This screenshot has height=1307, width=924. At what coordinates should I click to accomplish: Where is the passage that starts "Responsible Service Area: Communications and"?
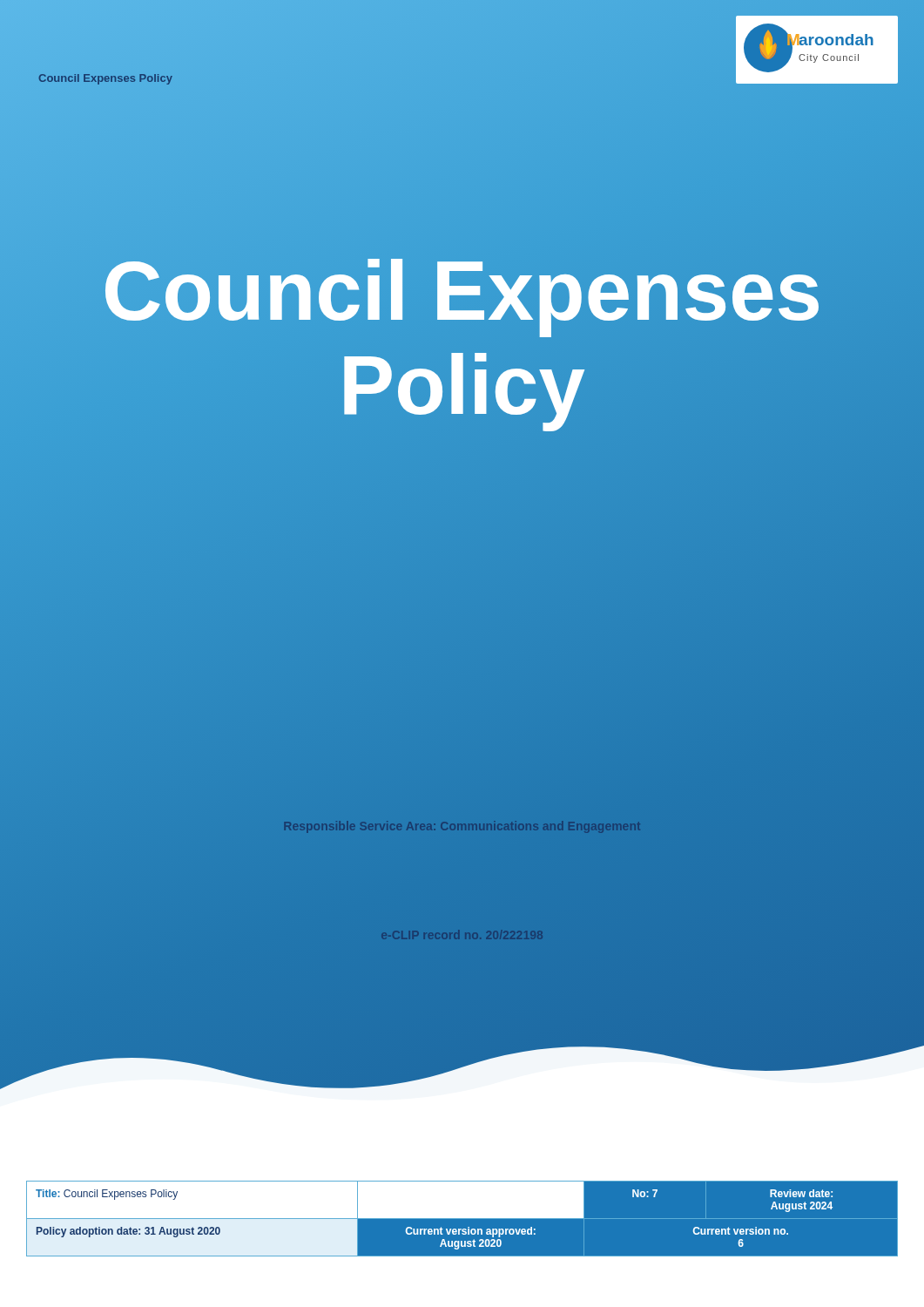point(462,826)
